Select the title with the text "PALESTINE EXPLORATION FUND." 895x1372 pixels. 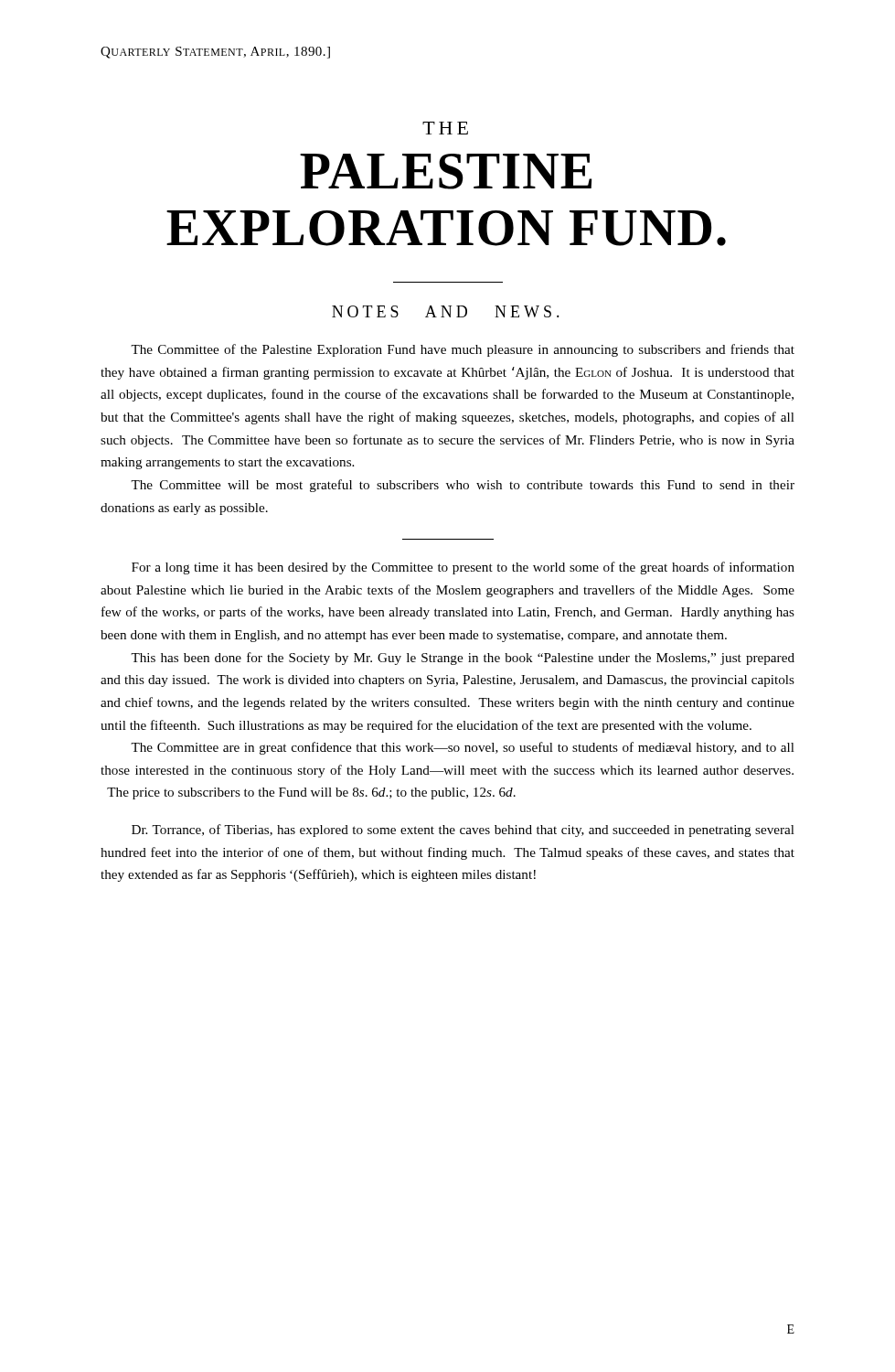point(448,200)
